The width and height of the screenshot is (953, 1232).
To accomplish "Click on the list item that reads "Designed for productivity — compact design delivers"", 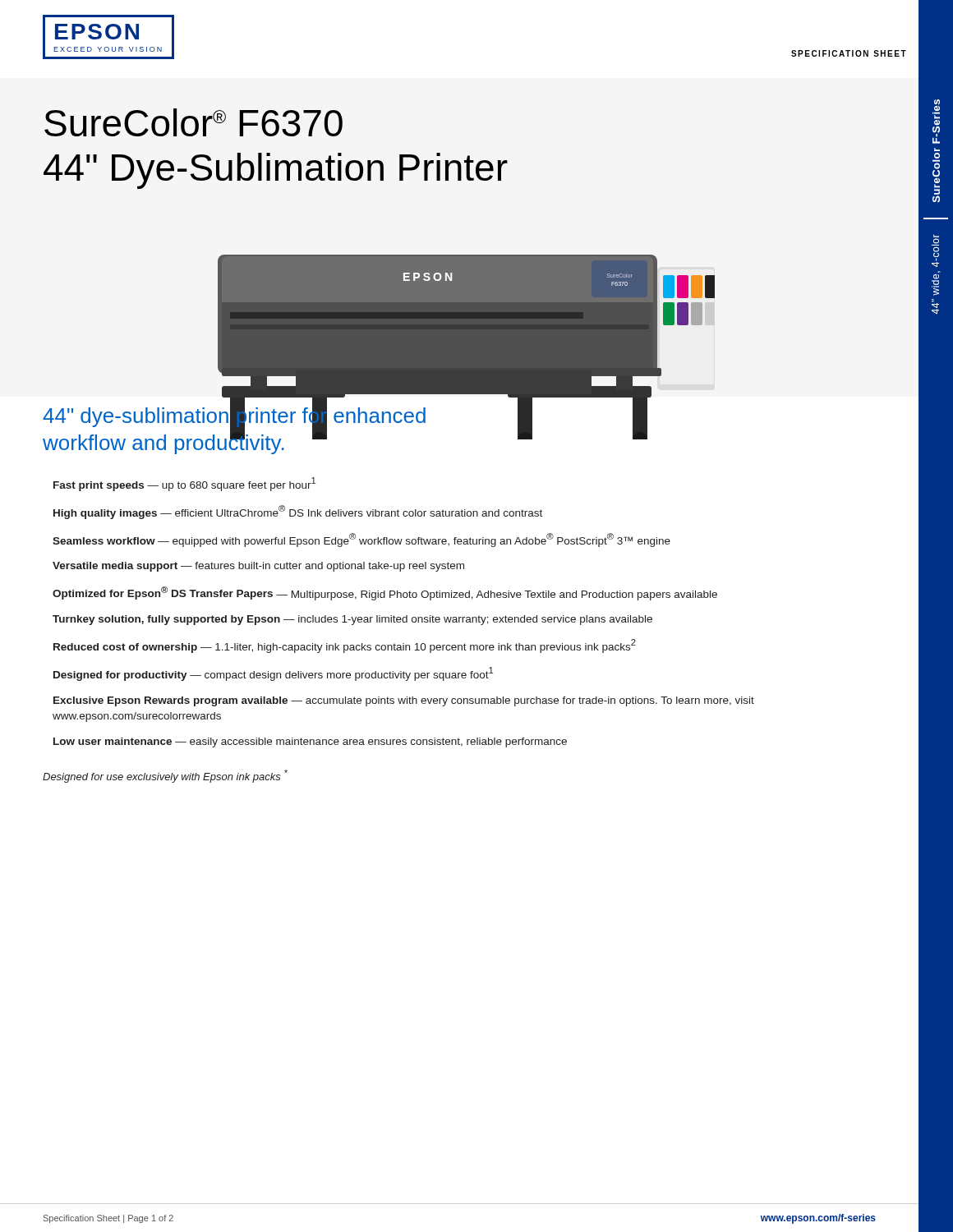I will click(273, 673).
